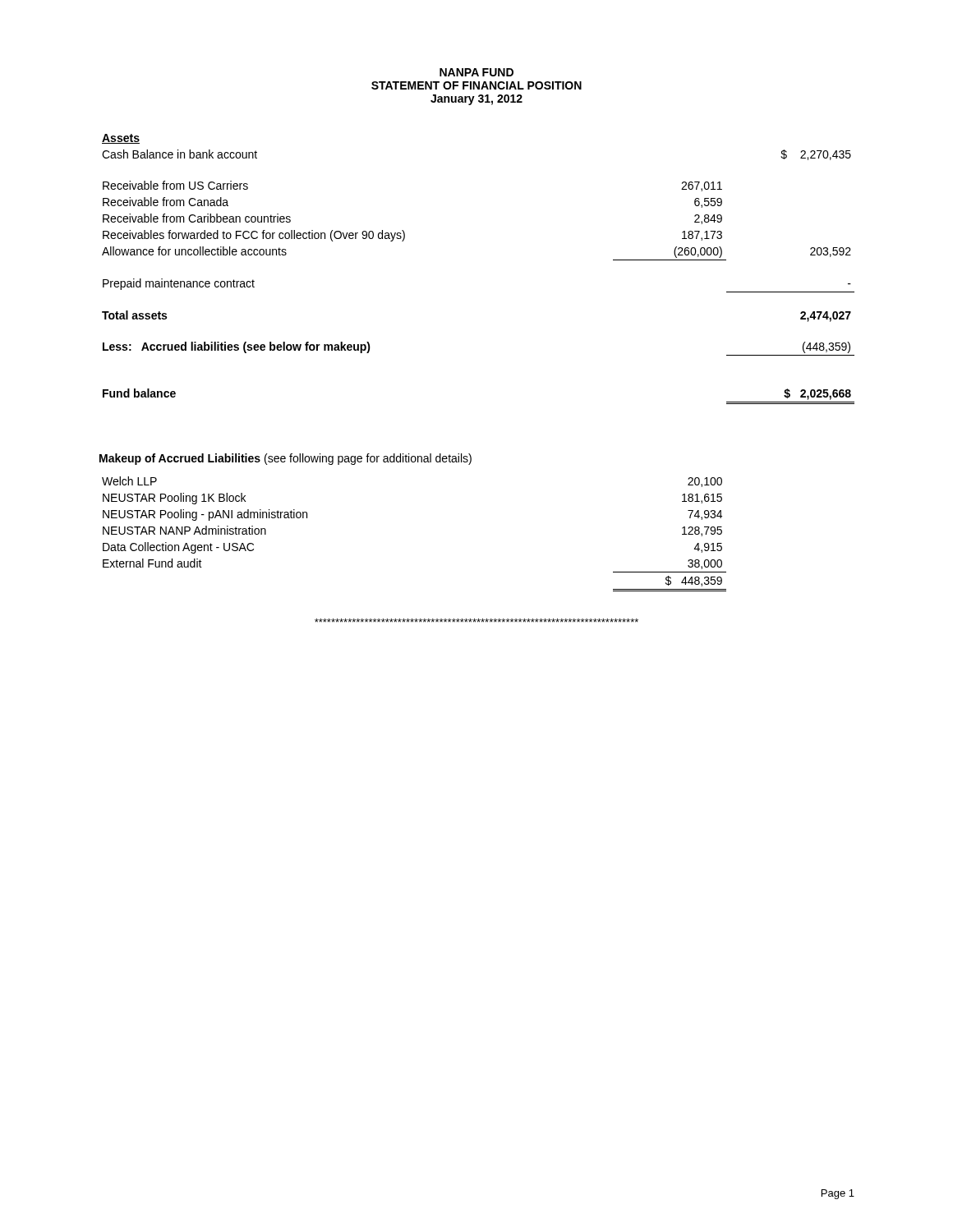Screen dimensions: 1232x953
Task: Locate the table with the text "$ 2,025,668"
Action: tap(476, 267)
